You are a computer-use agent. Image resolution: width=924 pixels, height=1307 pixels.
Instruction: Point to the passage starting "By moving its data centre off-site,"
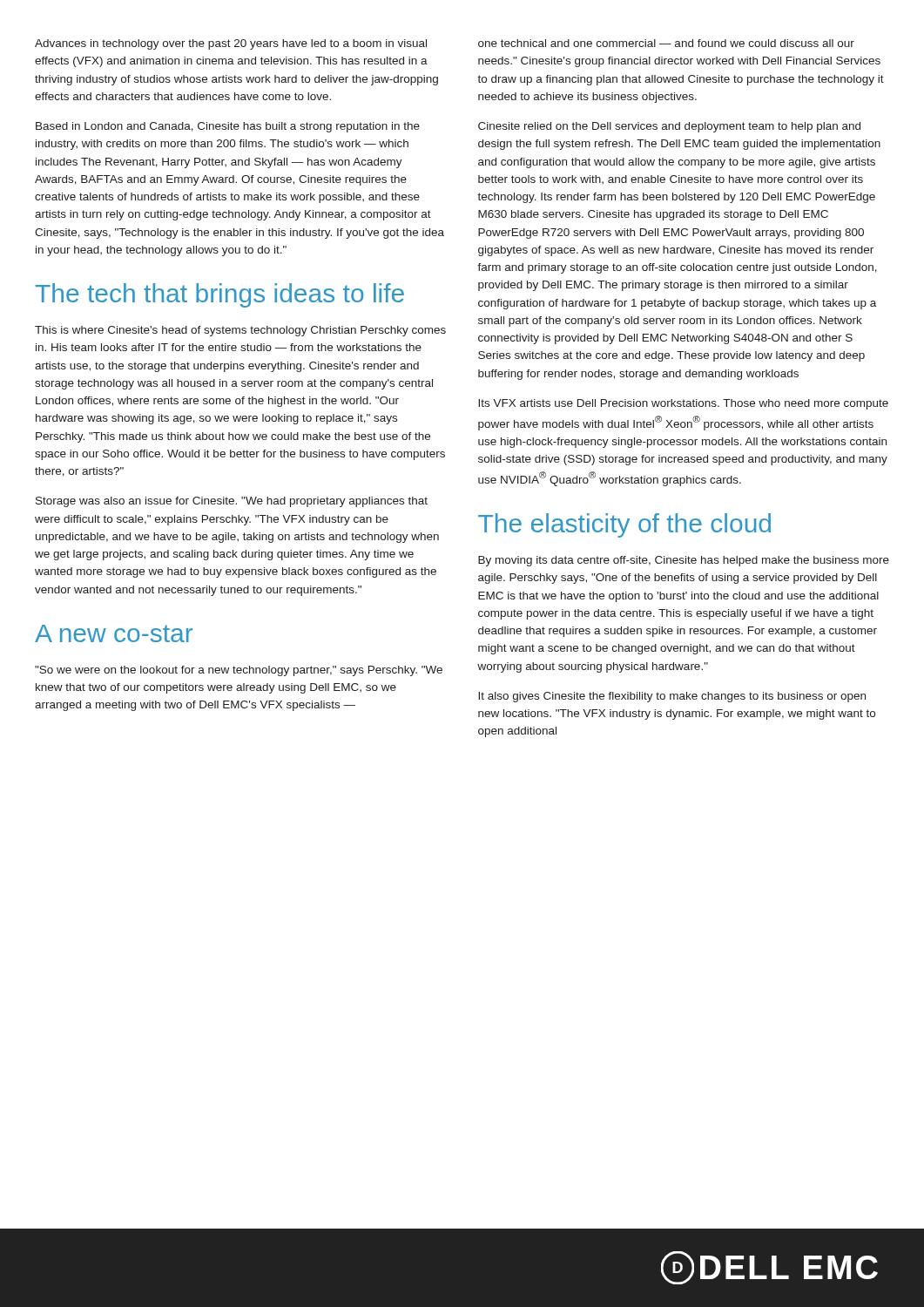pos(683,613)
